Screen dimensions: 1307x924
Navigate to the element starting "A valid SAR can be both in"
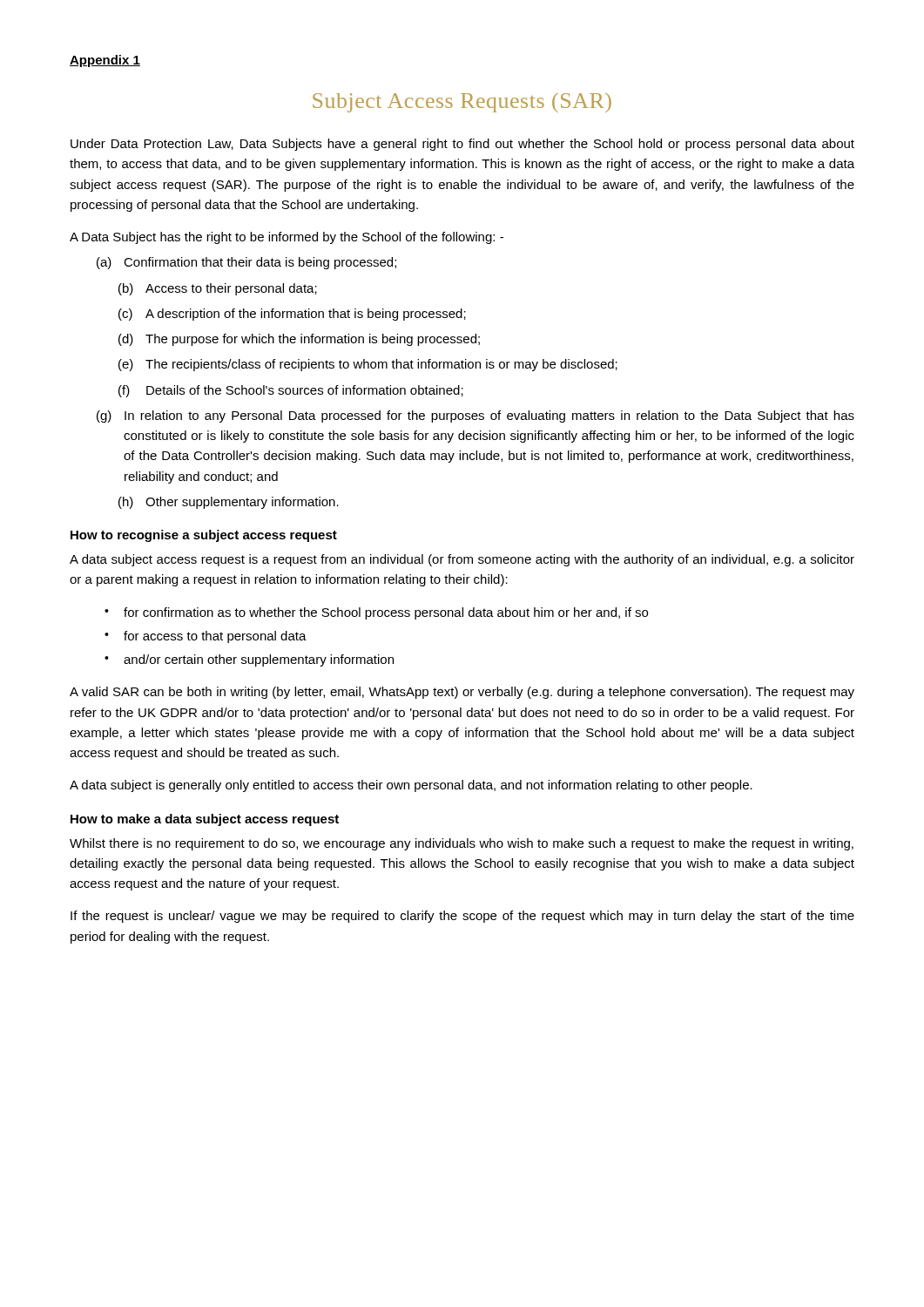pyautogui.click(x=462, y=722)
